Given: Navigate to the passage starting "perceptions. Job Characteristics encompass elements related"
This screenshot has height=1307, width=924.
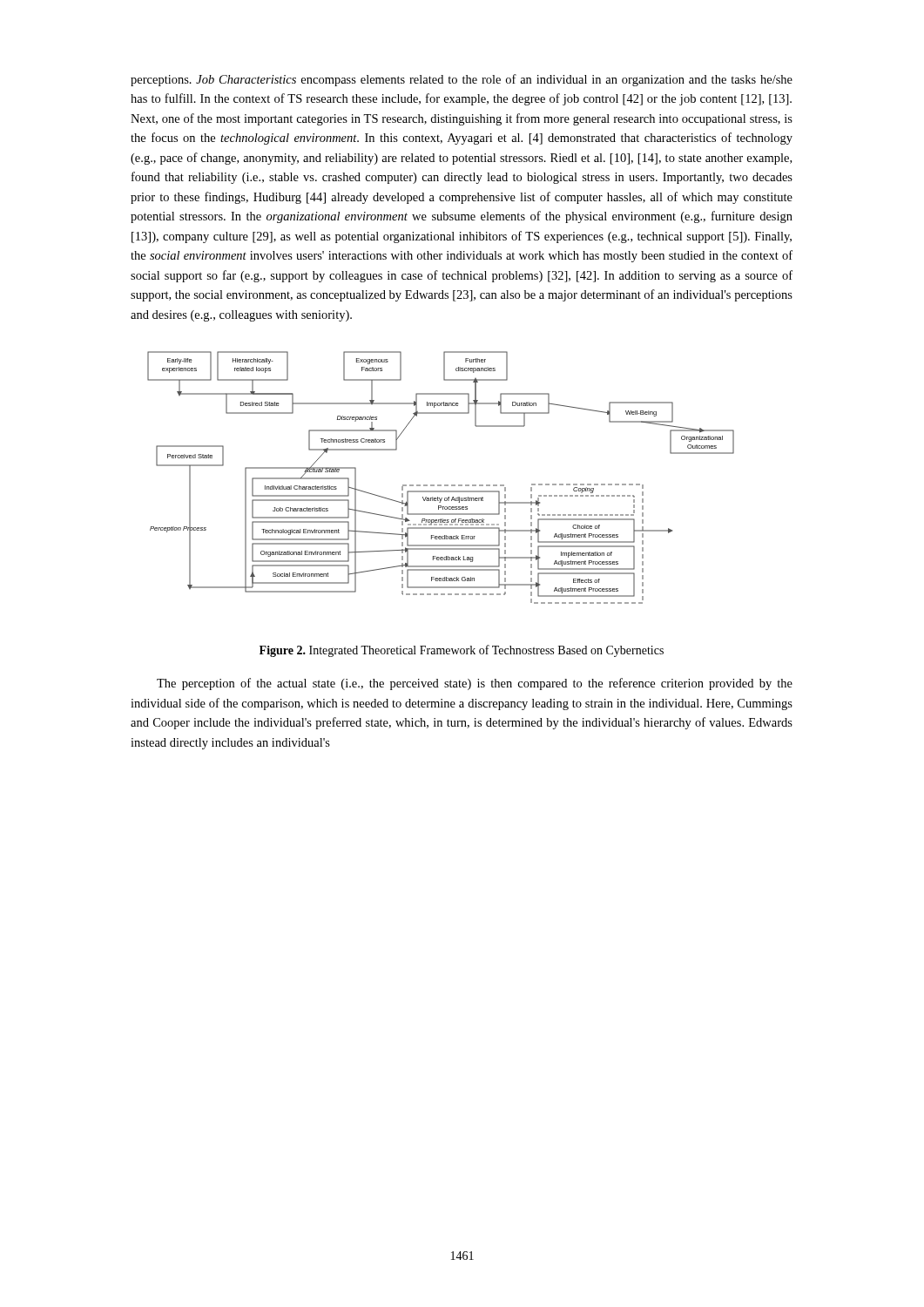Looking at the screenshot, I should pos(462,197).
